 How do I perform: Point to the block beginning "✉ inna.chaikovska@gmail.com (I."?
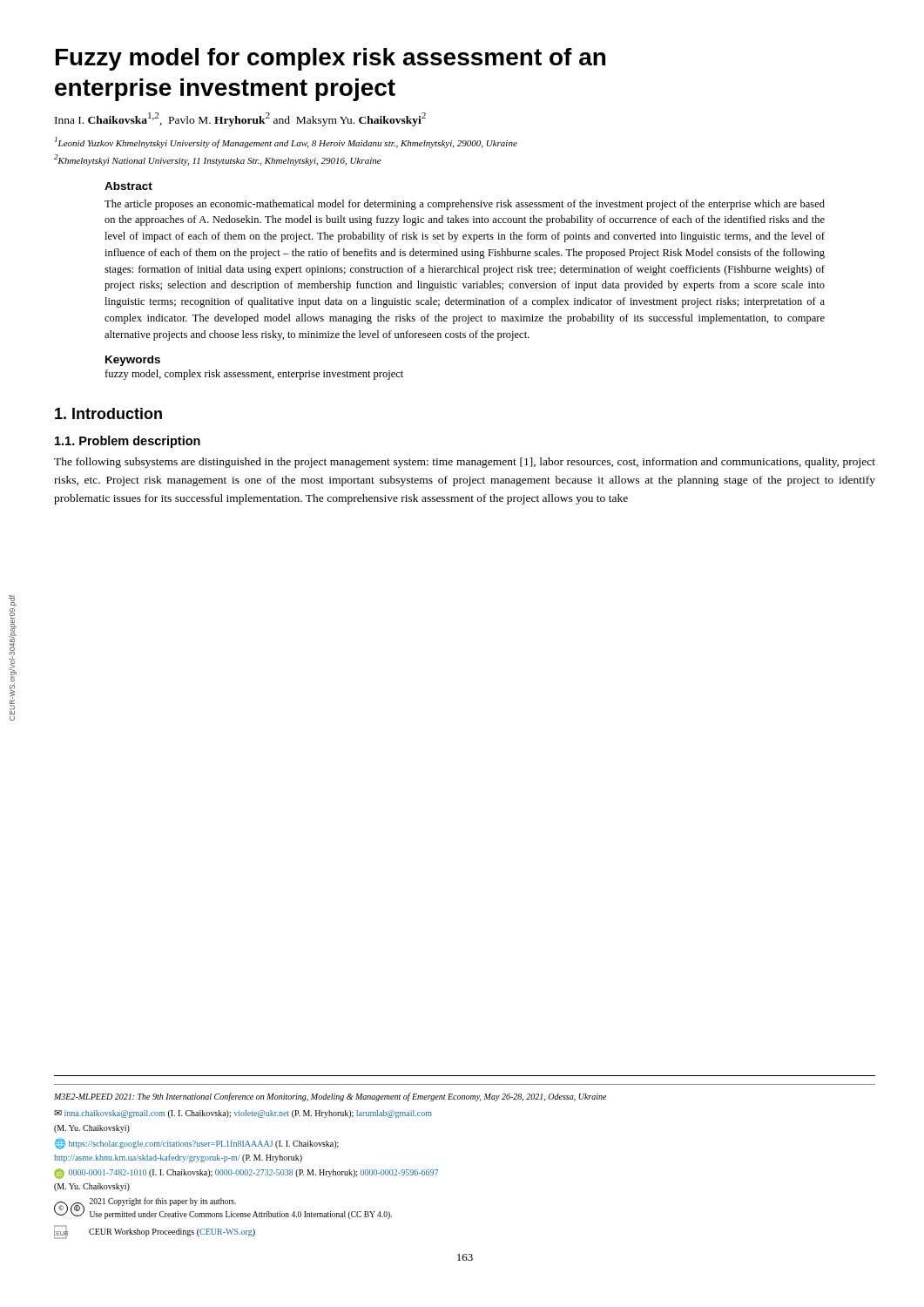pyautogui.click(x=243, y=1120)
